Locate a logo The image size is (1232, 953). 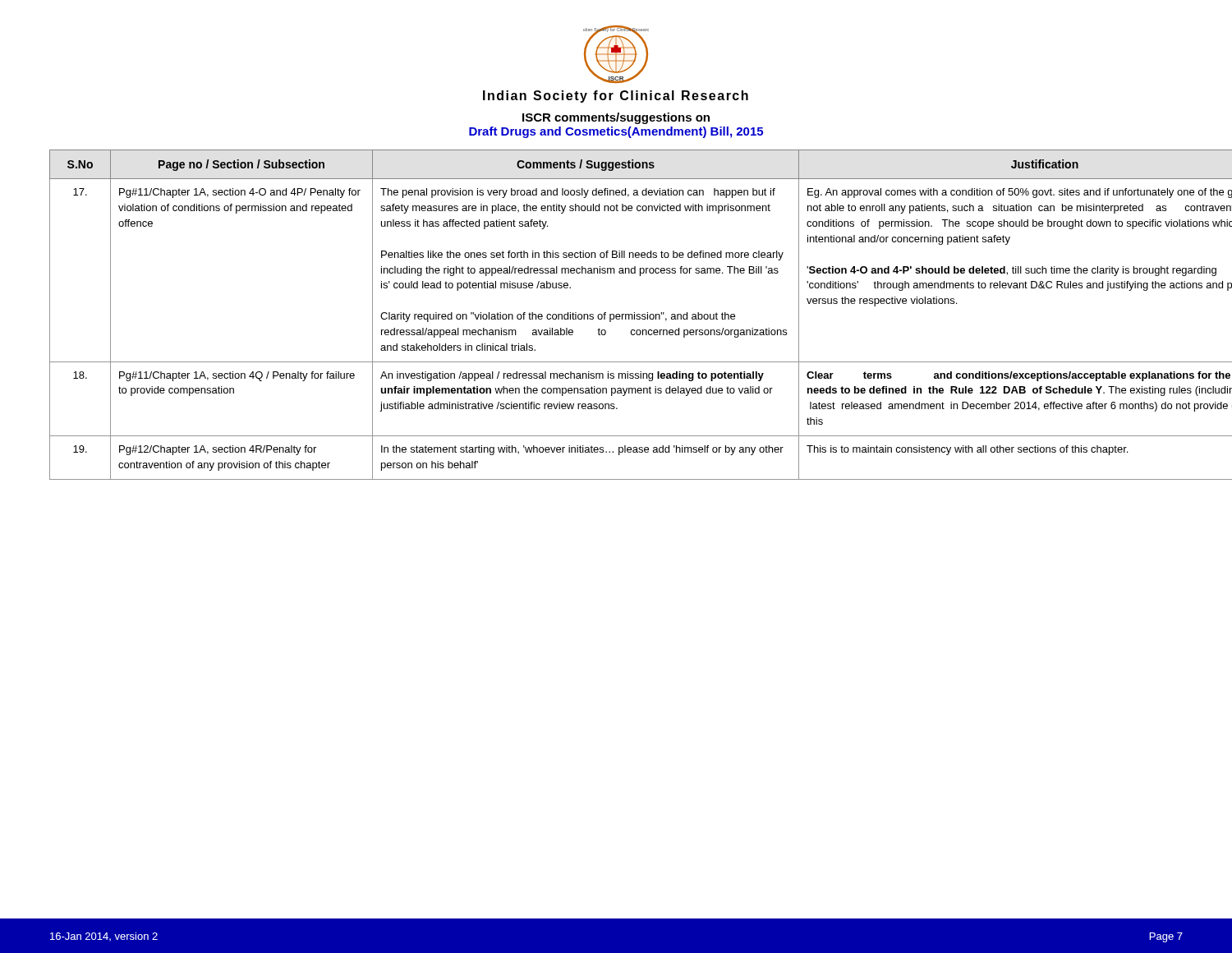click(616, 54)
